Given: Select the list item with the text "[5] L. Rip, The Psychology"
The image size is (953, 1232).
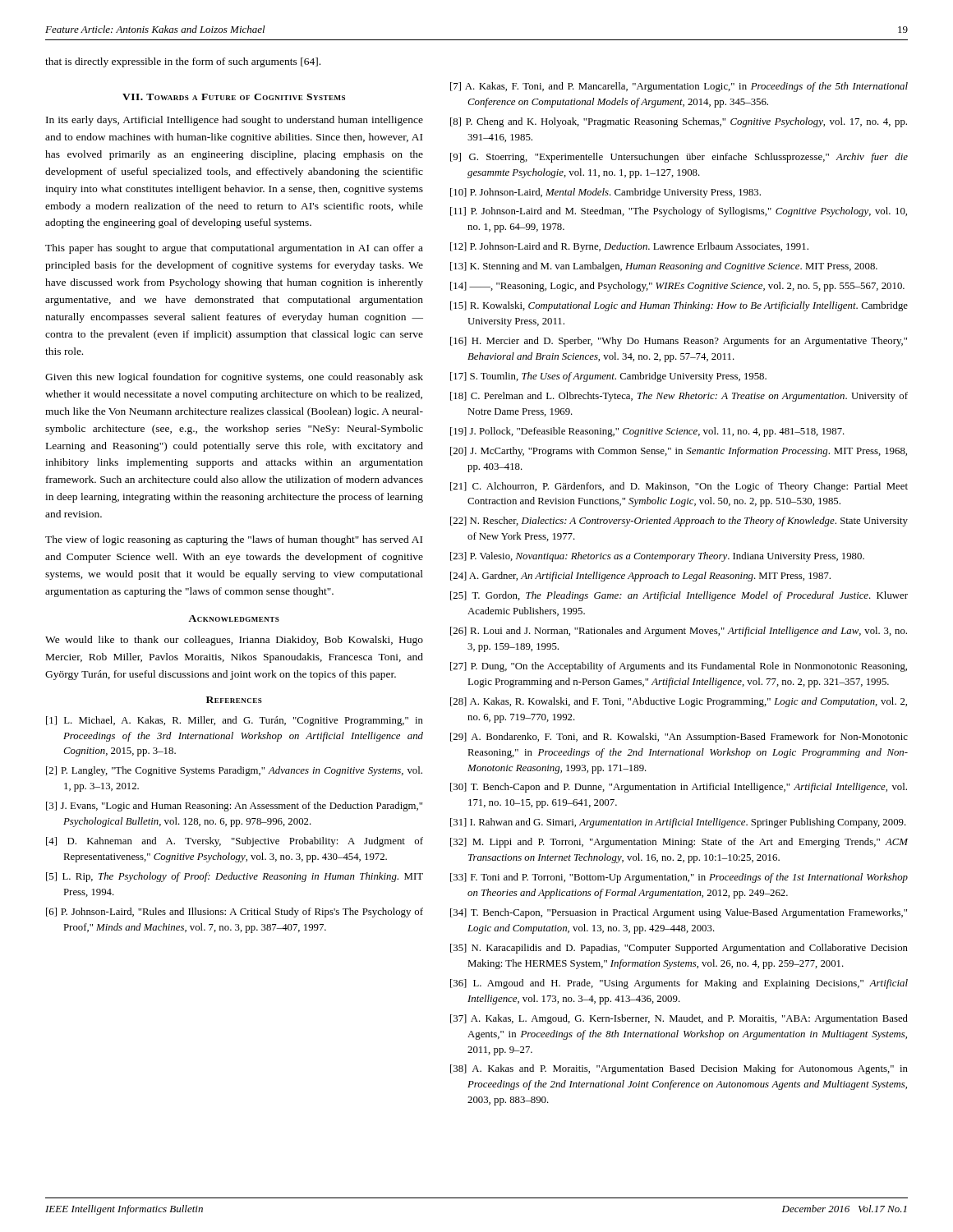Looking at the screenshot, I should [234, 884].
